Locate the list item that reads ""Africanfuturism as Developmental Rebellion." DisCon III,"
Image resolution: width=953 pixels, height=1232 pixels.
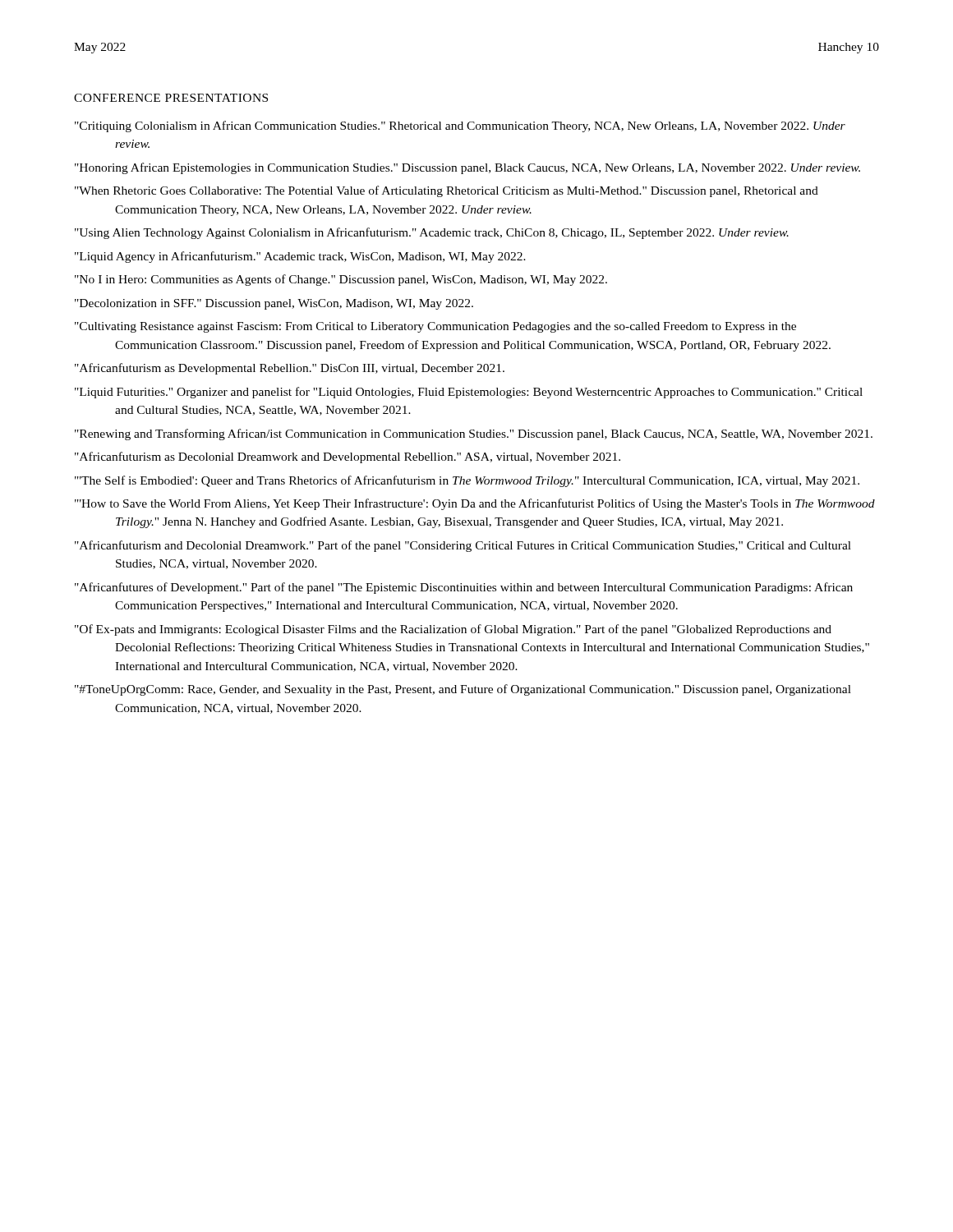[290, 368]
